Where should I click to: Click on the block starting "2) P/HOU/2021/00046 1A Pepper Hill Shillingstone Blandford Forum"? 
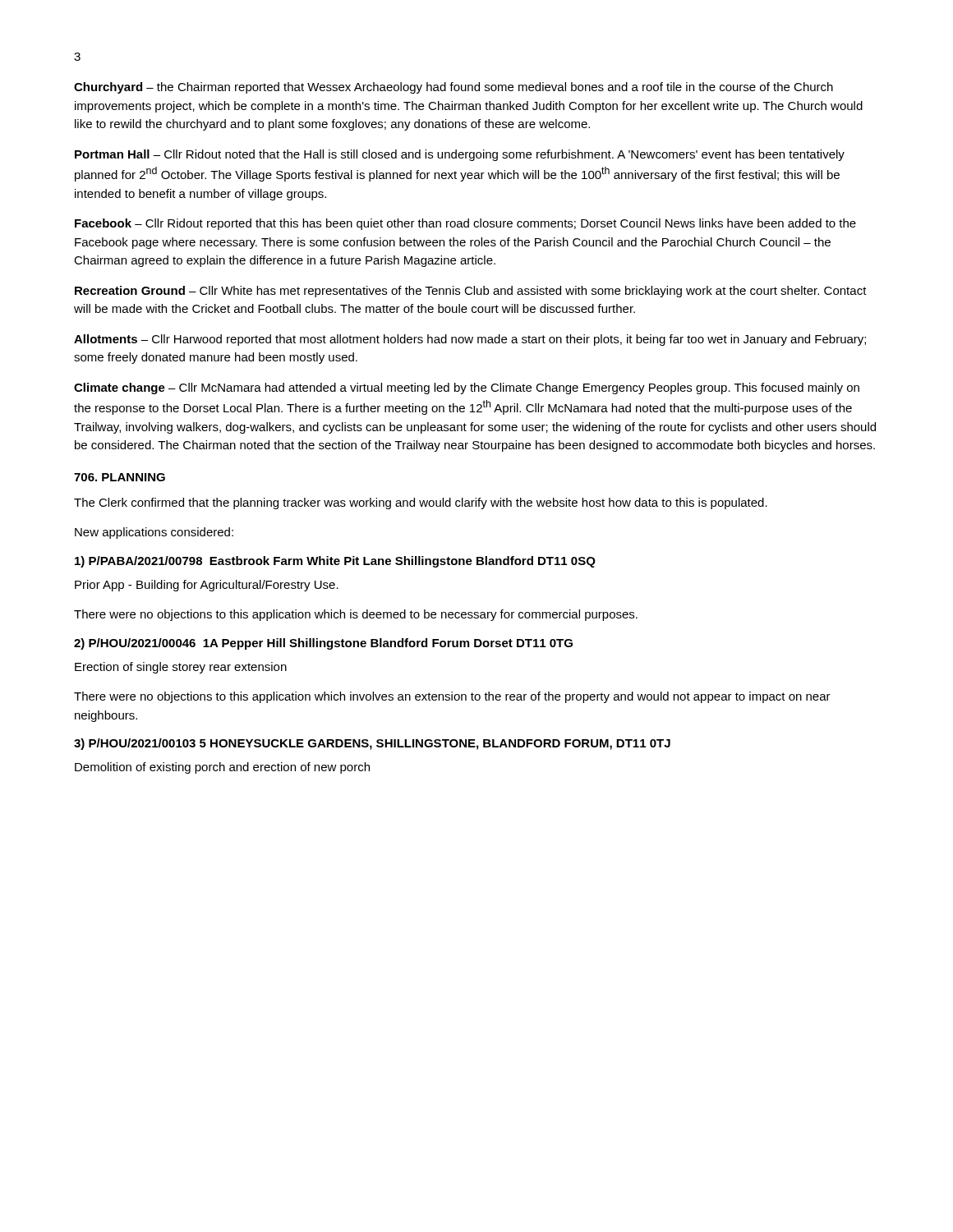[x=324, y=642]
